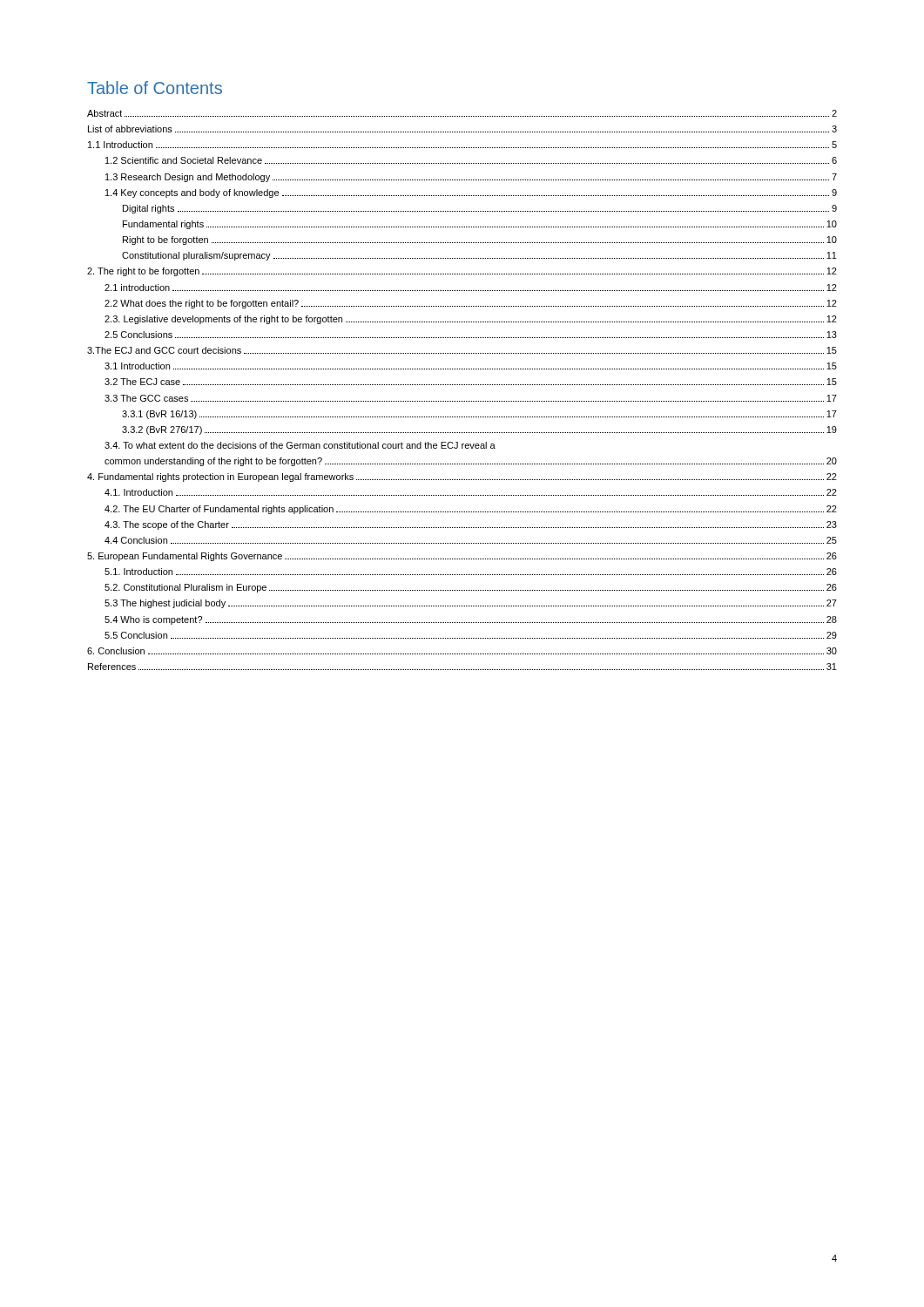This screenshot has width=924, height=1307.
Task: Where does it say "3.2 The ECJ case 15"?
Action: click(462, 382)
